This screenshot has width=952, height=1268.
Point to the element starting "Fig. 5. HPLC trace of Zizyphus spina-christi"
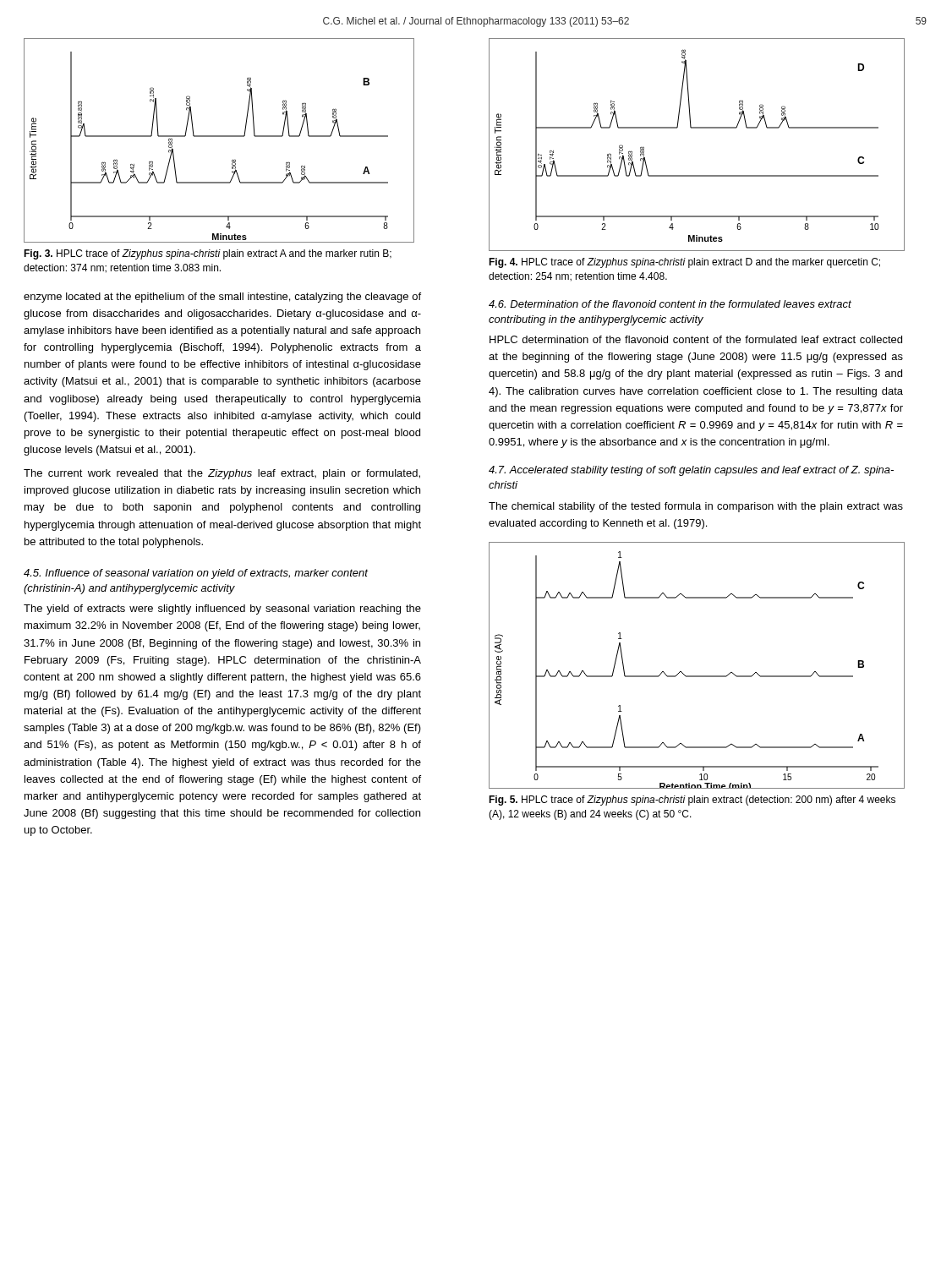pos(692,807)
